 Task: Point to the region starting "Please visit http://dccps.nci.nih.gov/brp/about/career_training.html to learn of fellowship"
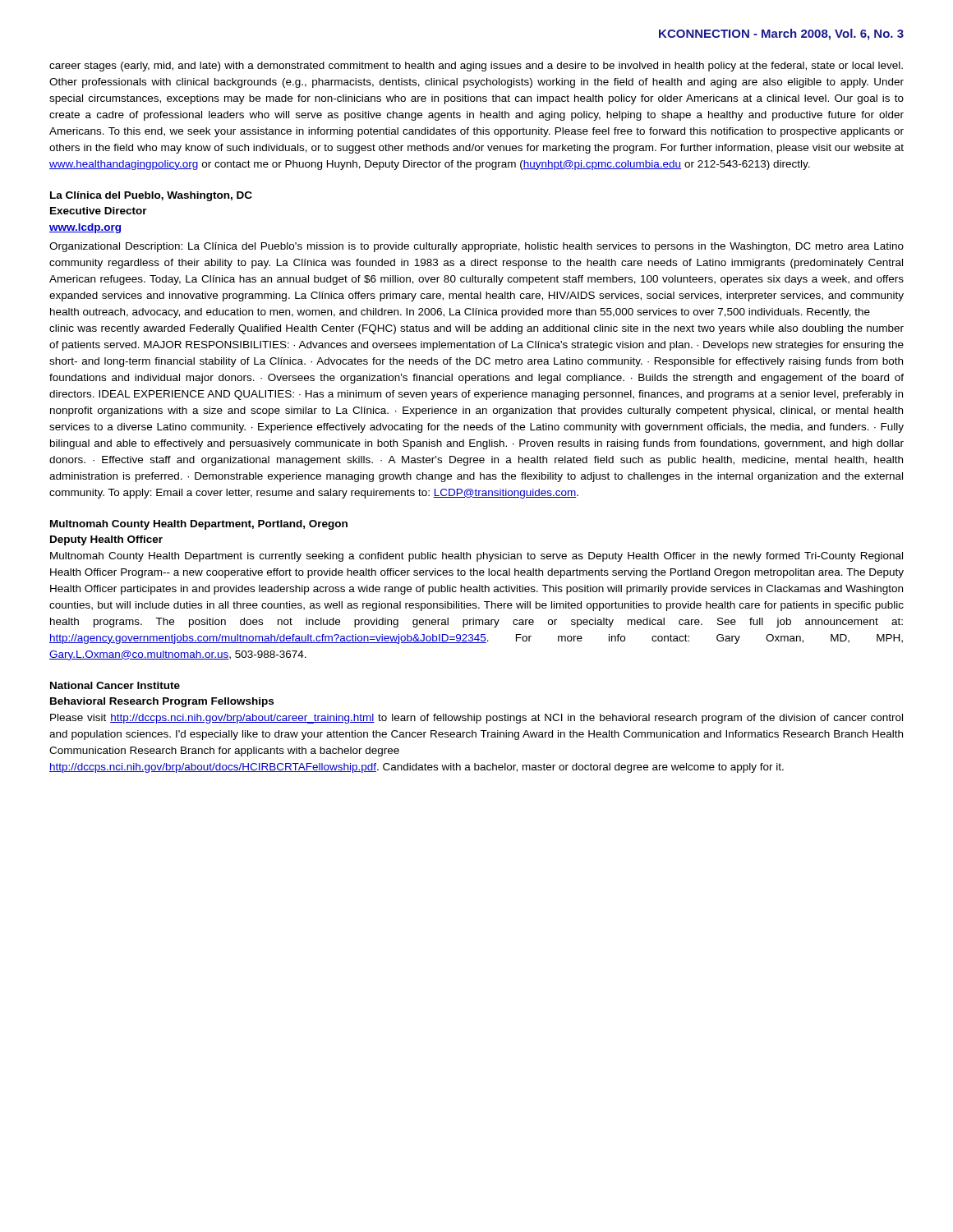476,742
